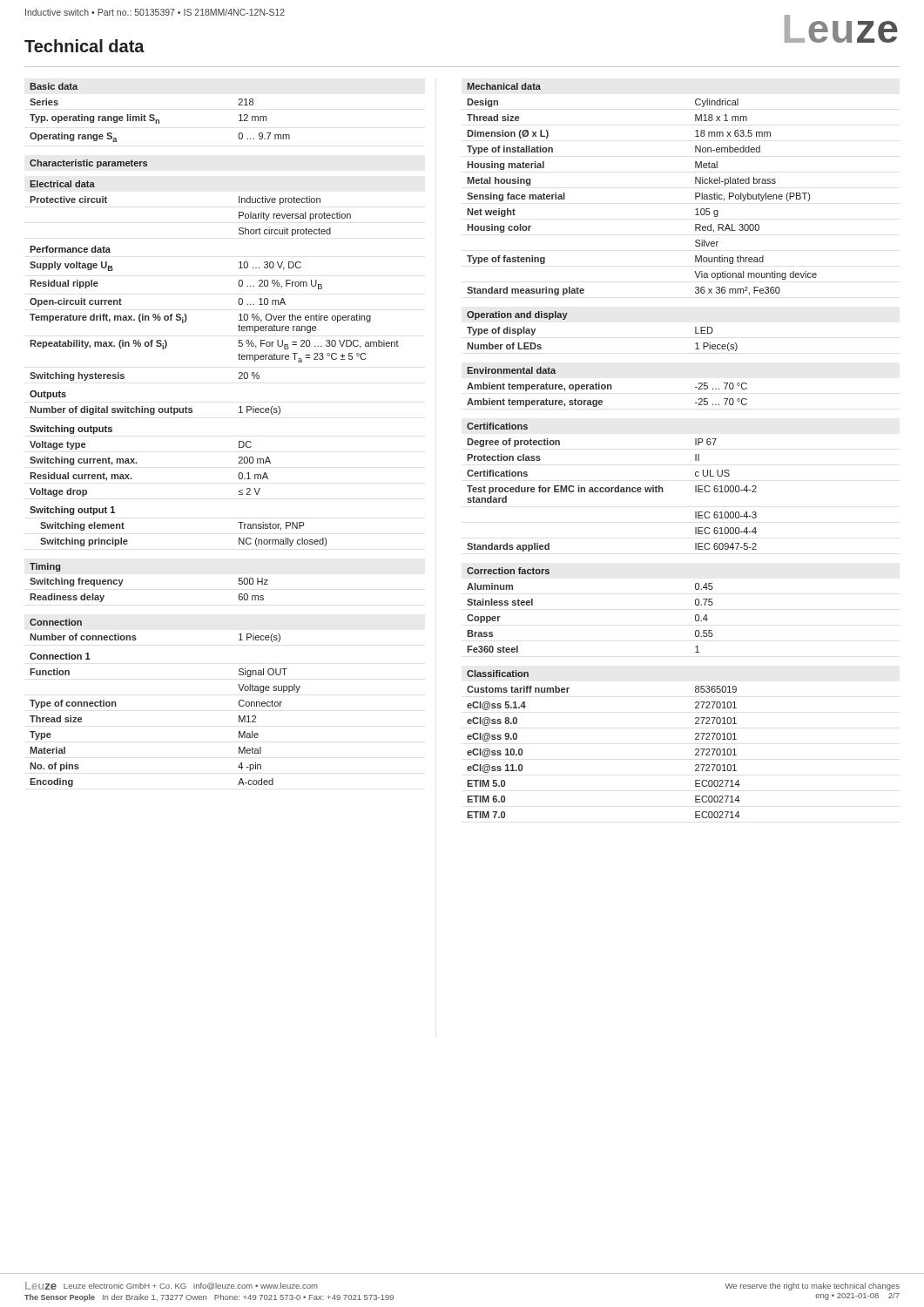Point to "Electrical data"
Image resolution: width=924 pixels, height=1307 pixels.
[62, 184]
